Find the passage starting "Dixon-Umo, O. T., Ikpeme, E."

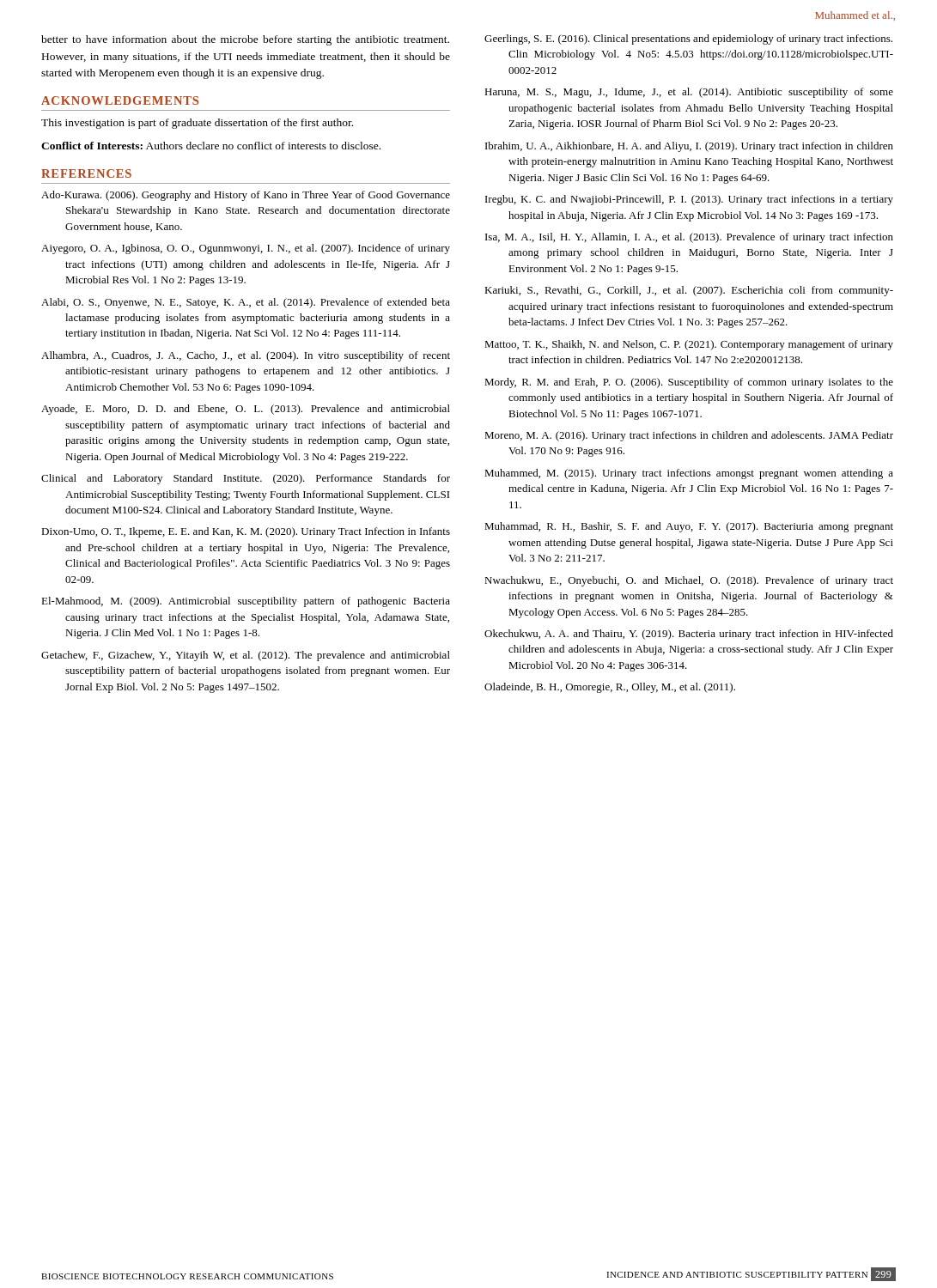point(246,556)
